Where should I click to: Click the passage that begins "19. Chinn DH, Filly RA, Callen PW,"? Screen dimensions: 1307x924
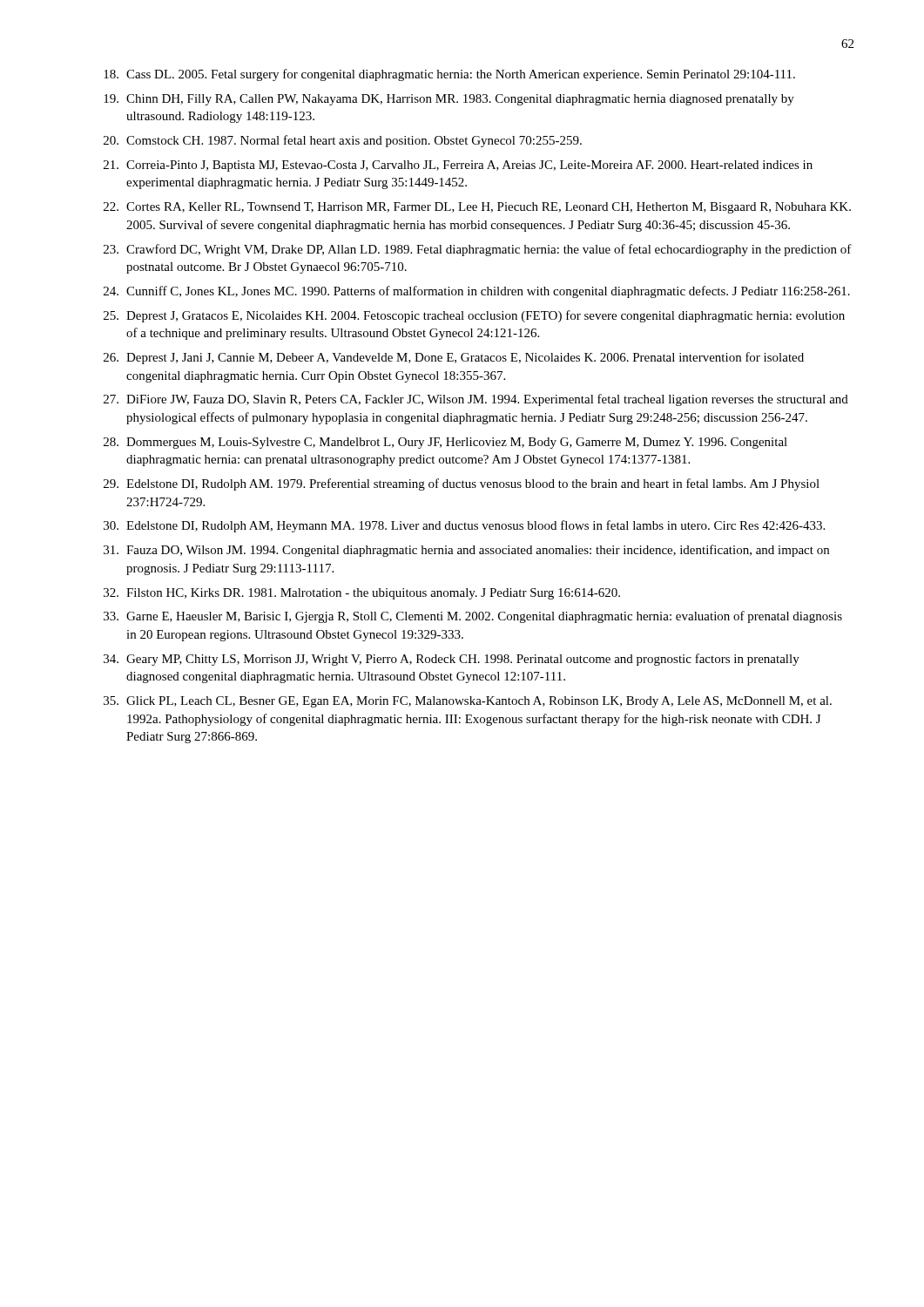469,108
